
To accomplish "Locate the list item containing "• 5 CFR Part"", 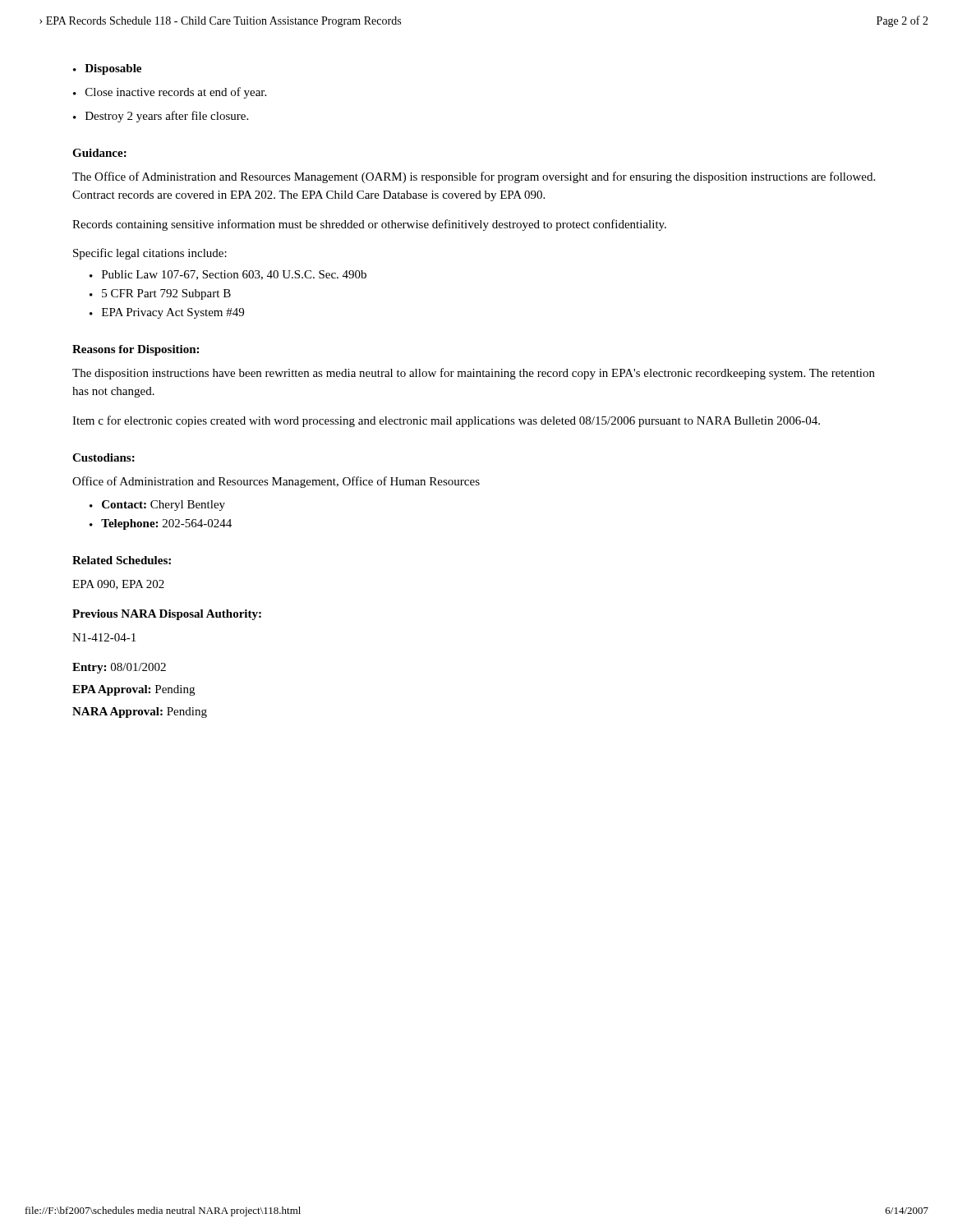I will 160,294.
